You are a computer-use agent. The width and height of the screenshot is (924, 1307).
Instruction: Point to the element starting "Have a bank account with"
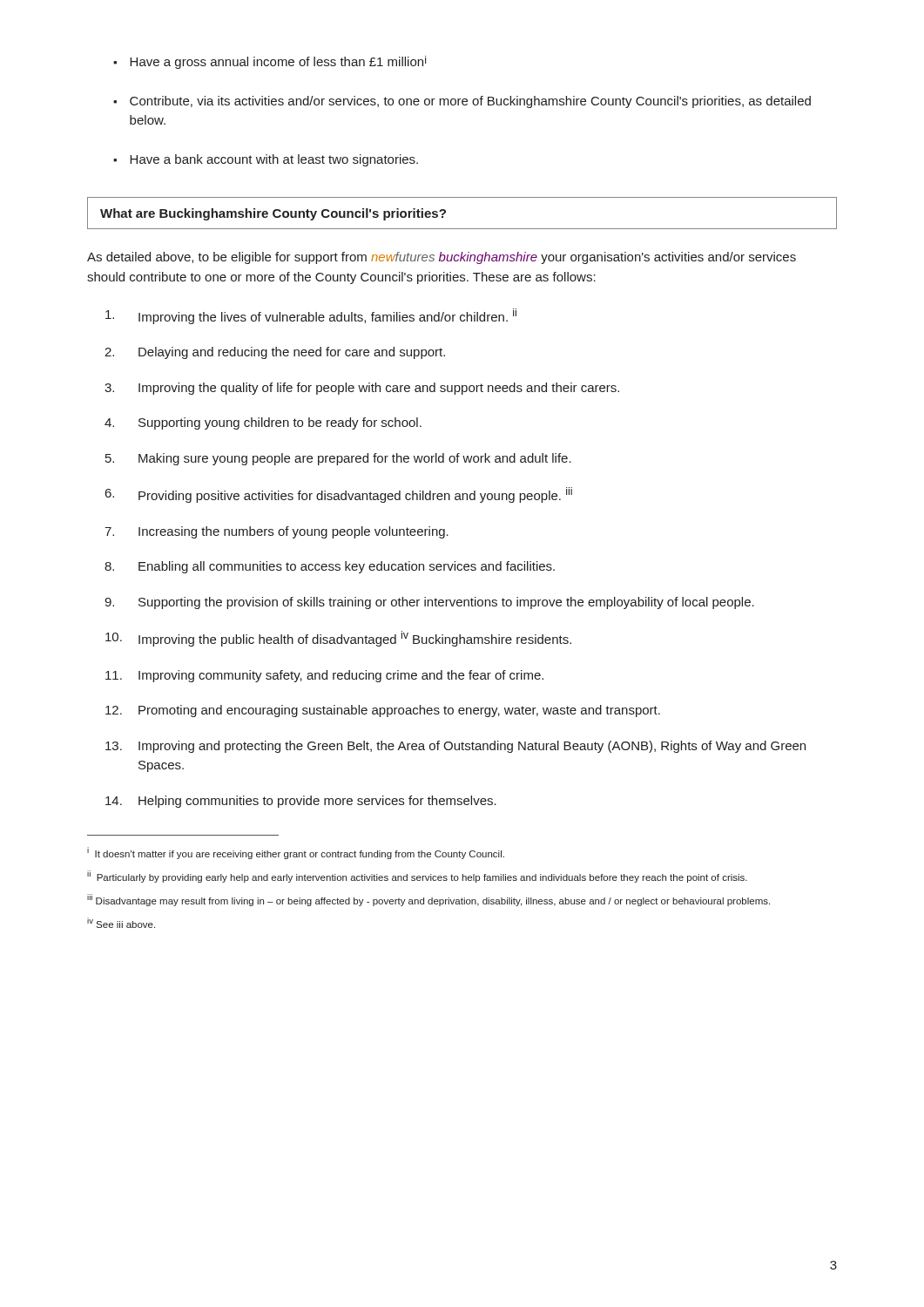pyautogui.click(x=274, y=159)
